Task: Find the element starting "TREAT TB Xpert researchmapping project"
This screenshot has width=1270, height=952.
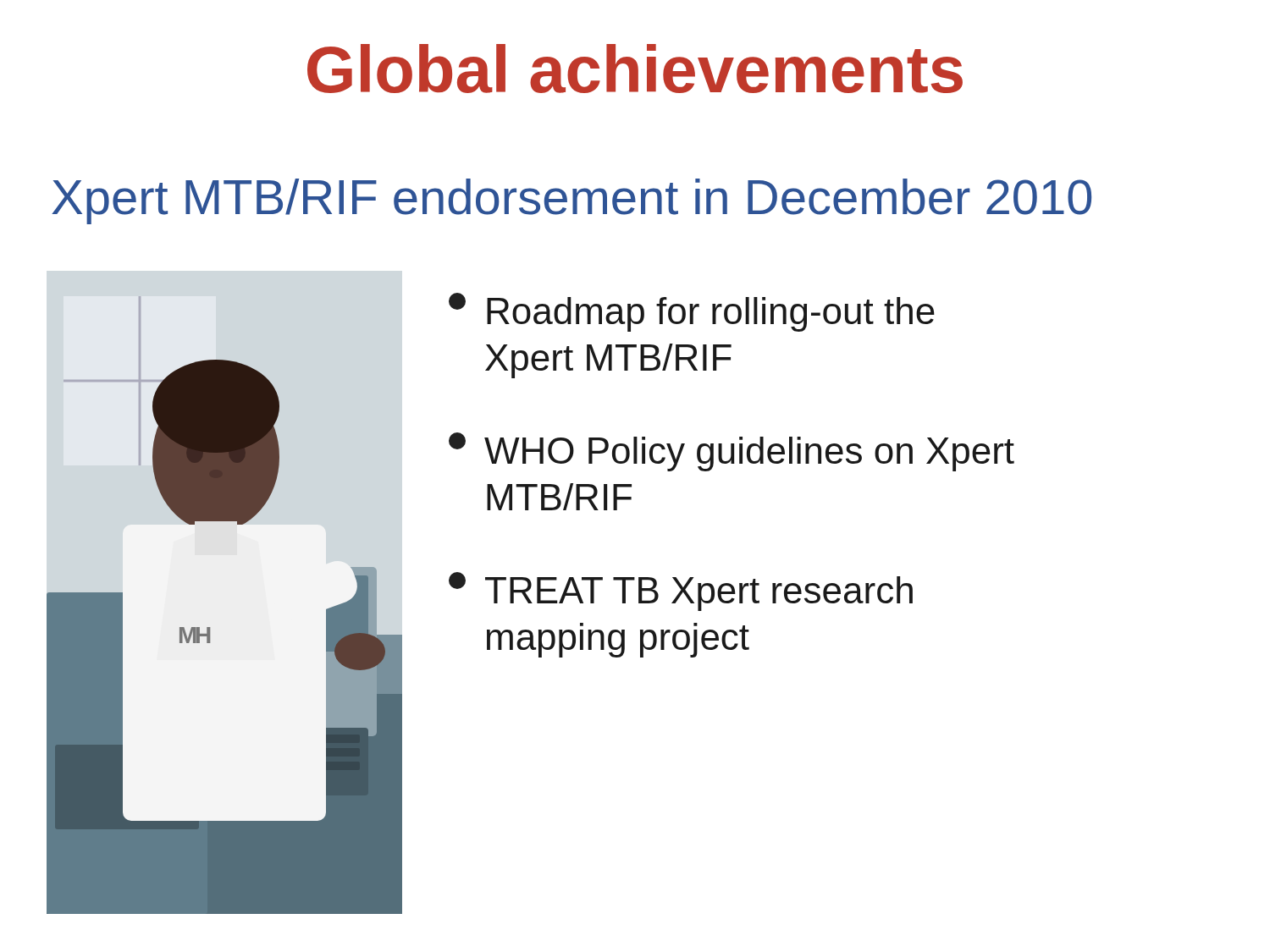Action: click(682, 614)
